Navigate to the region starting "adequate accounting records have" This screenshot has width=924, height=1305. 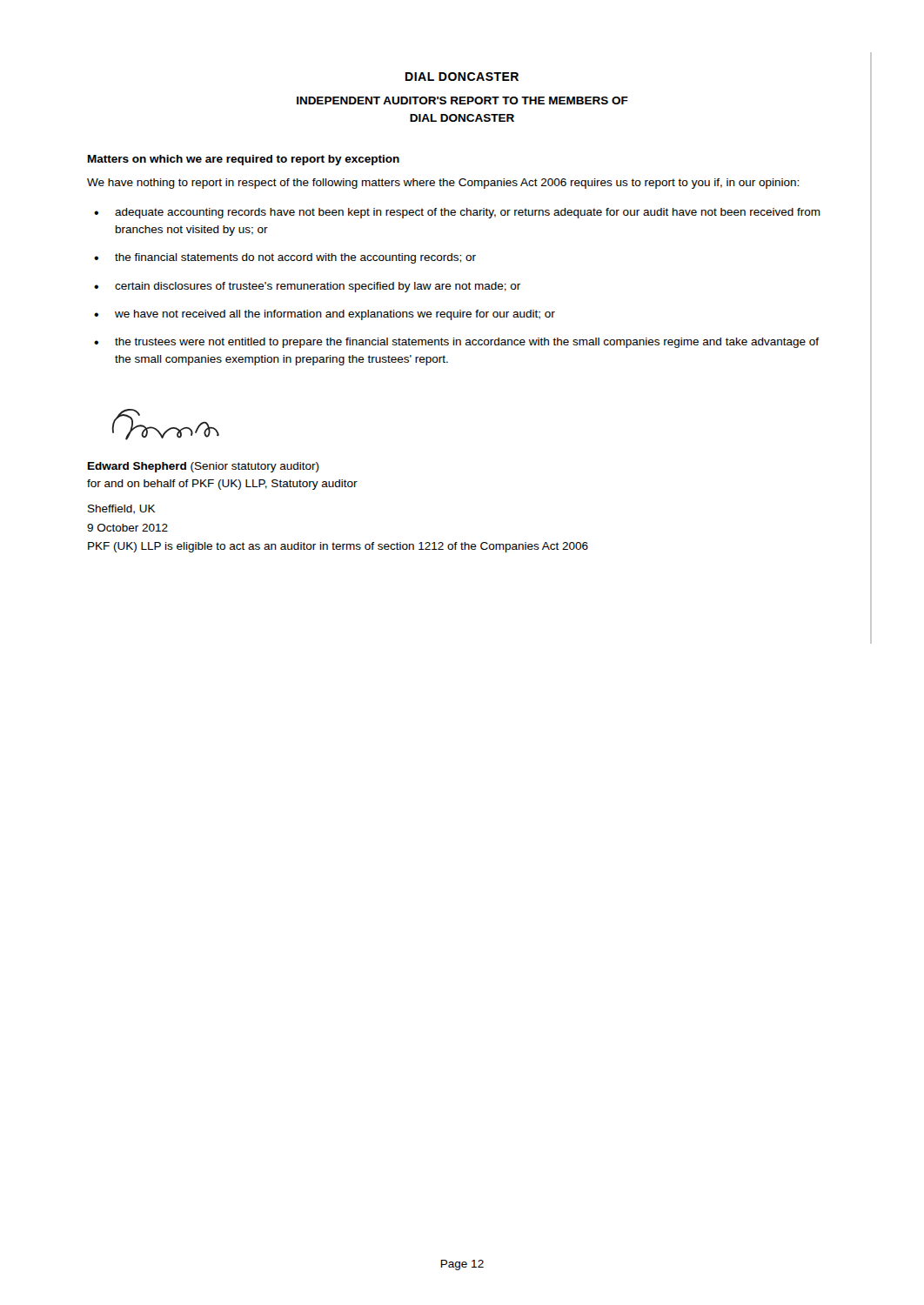point(468,220)
